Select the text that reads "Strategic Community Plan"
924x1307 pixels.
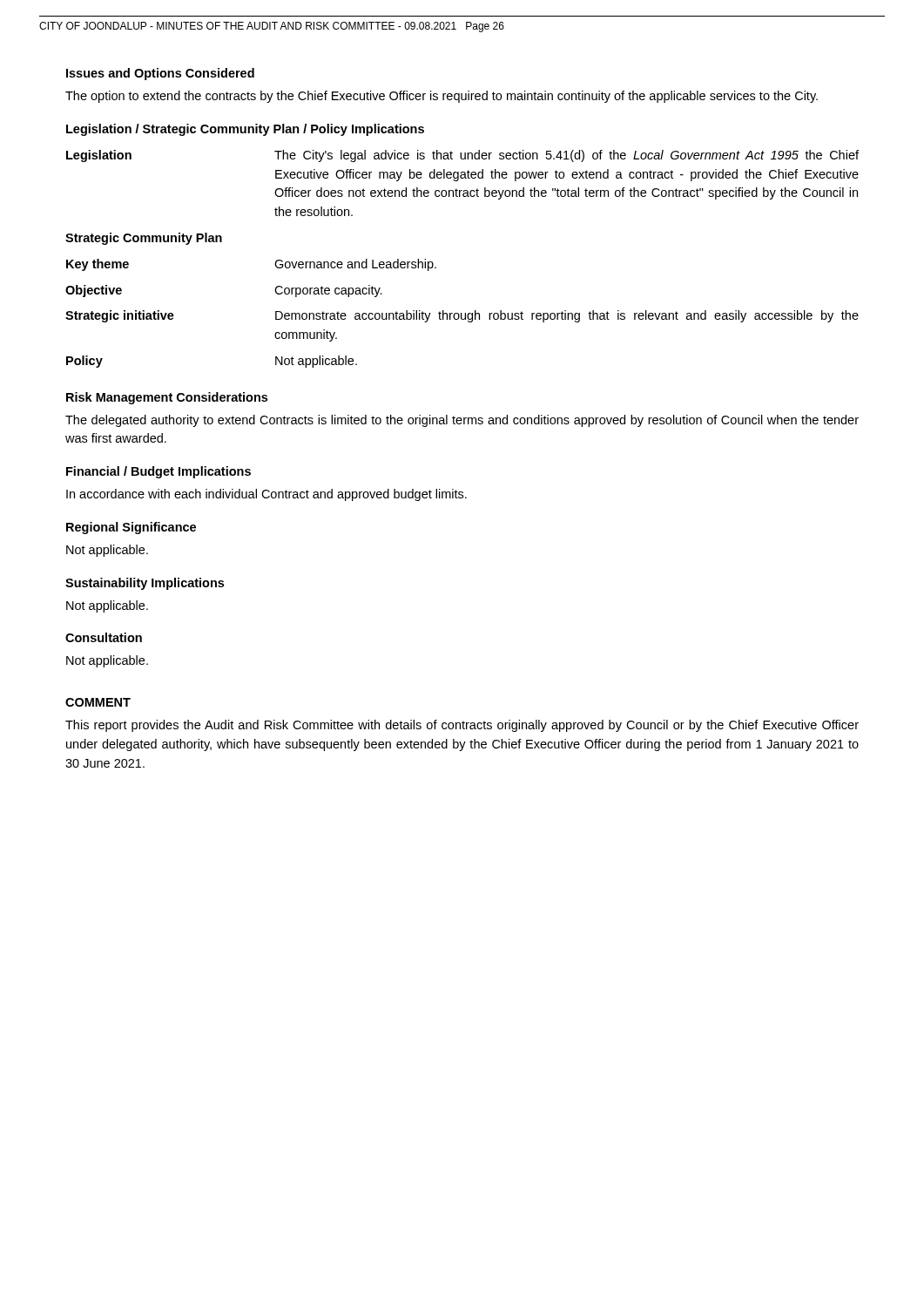click(144, 238)
